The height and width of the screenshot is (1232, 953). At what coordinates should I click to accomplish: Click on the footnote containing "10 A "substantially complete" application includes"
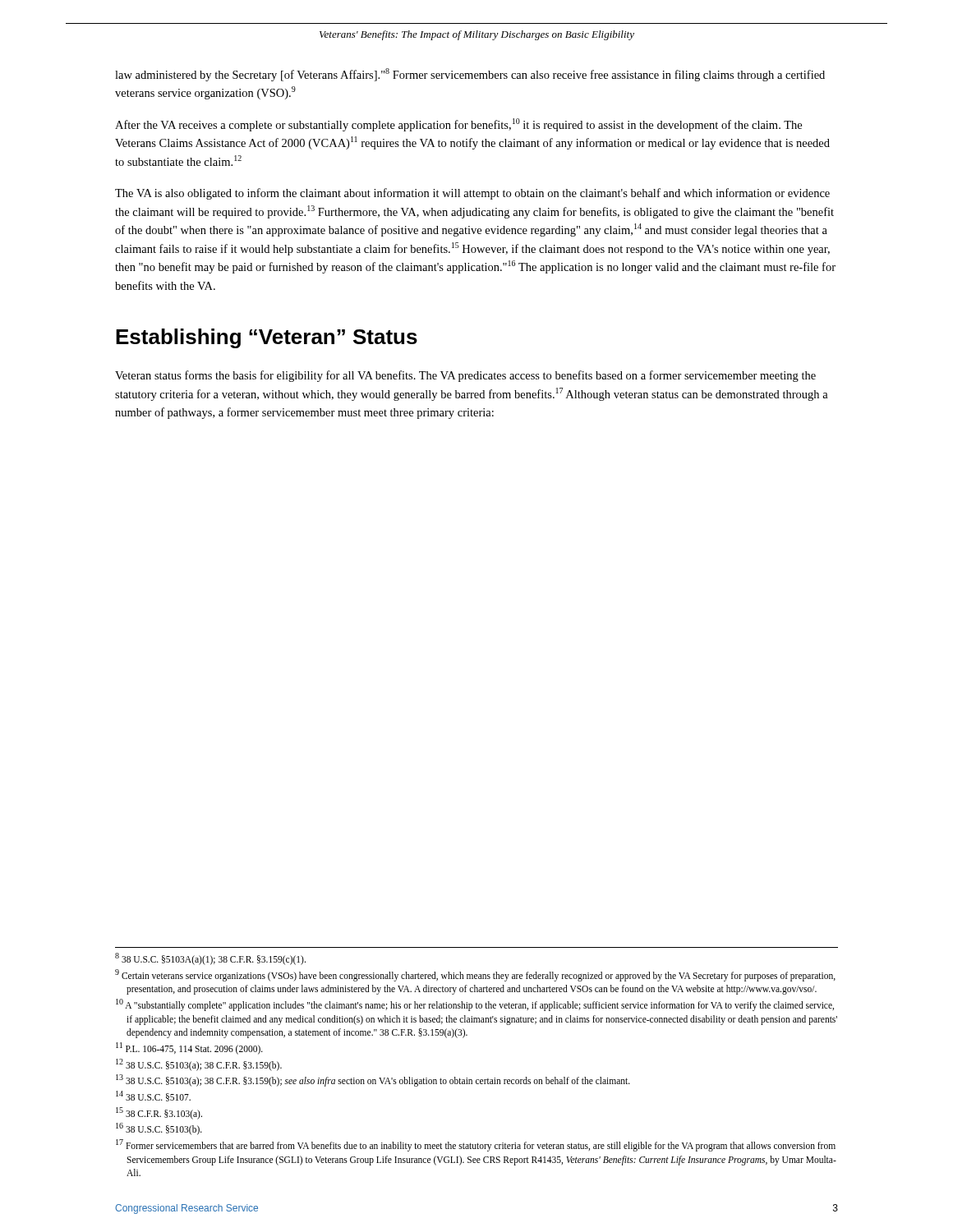coord(476,1018)
